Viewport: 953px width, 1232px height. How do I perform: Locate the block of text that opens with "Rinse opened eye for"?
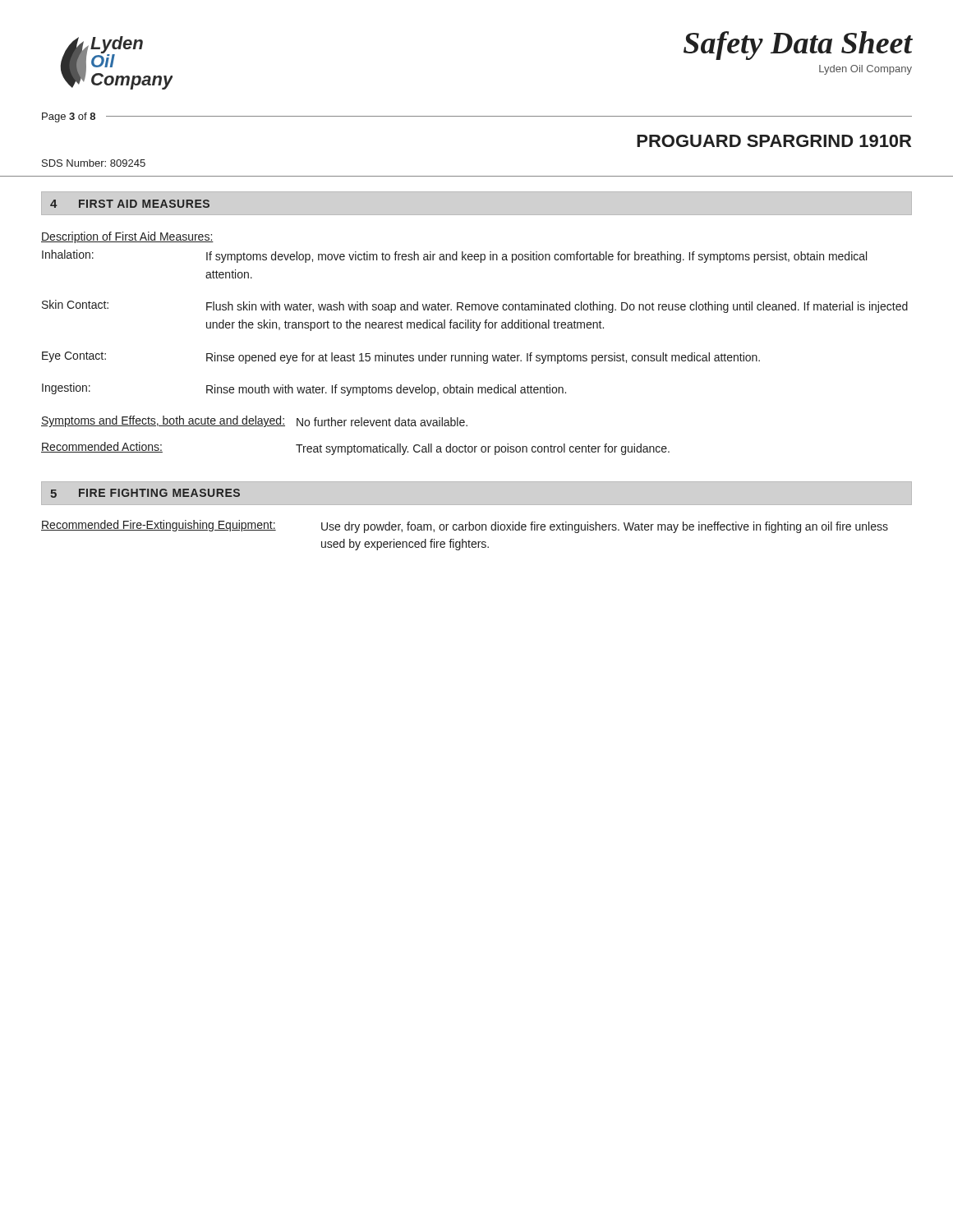click(x=483, y=357)
